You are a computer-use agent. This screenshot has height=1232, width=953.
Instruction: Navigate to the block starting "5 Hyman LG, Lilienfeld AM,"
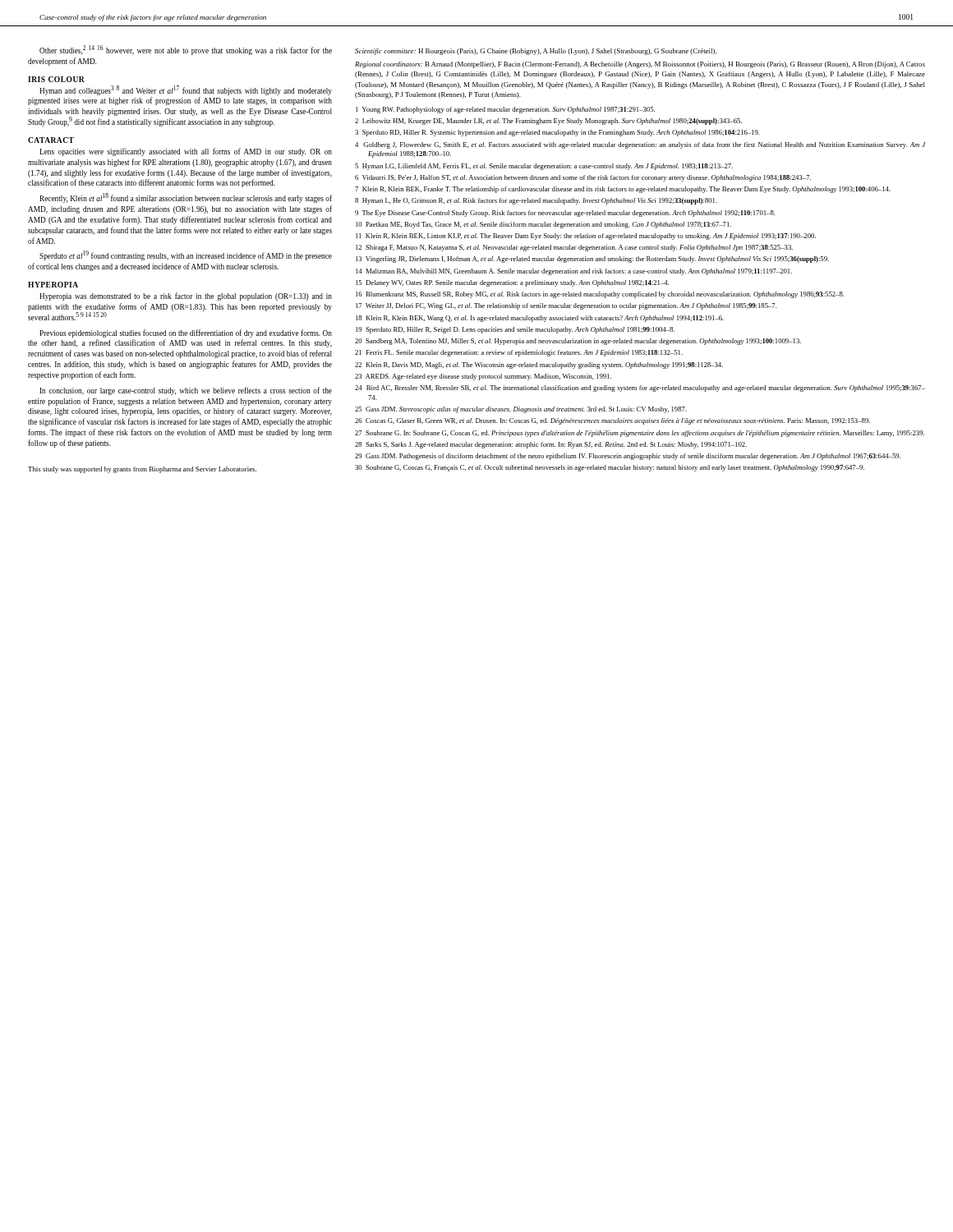544,166
